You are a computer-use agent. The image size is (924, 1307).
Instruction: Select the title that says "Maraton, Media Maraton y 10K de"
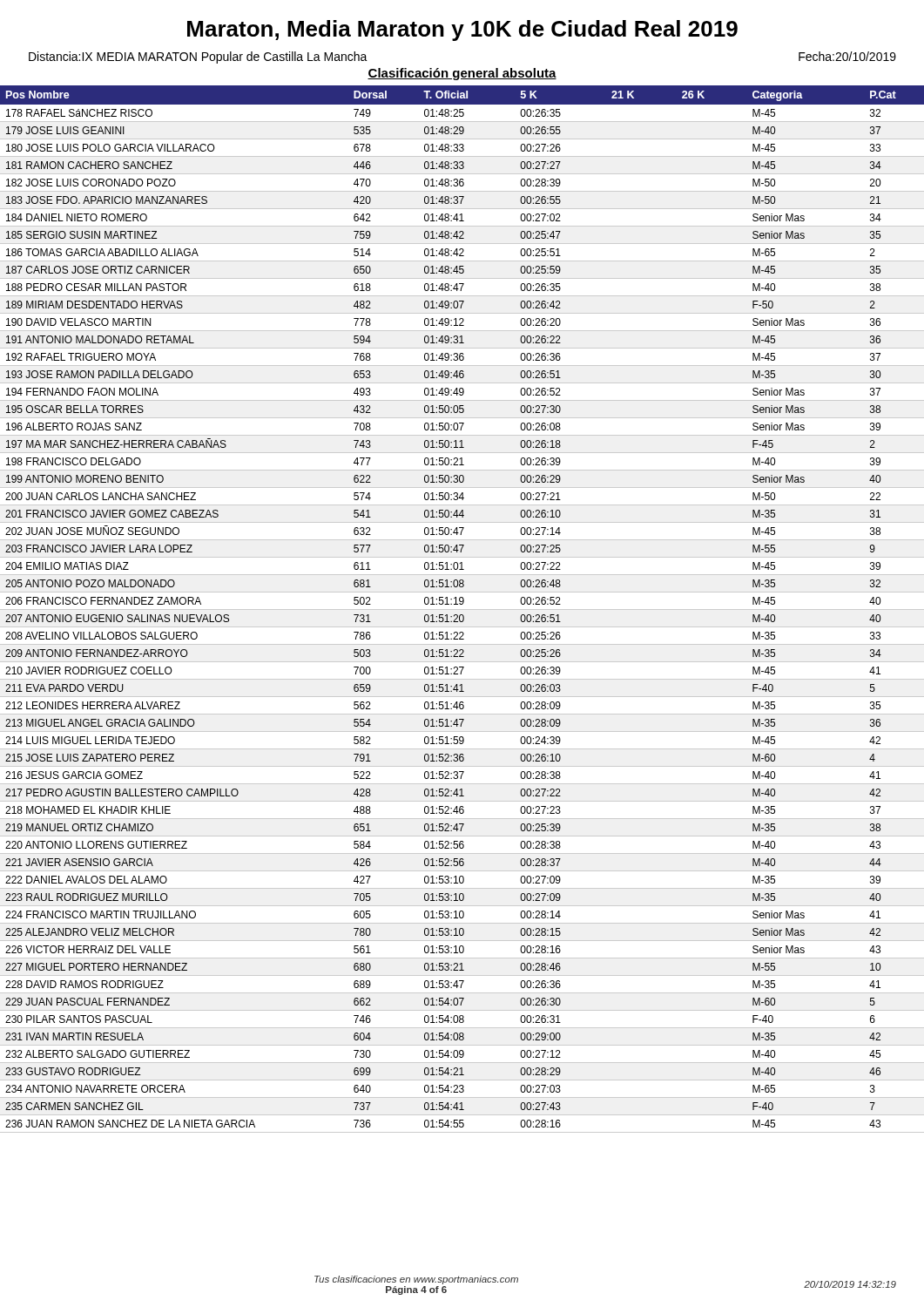point(462,29)
